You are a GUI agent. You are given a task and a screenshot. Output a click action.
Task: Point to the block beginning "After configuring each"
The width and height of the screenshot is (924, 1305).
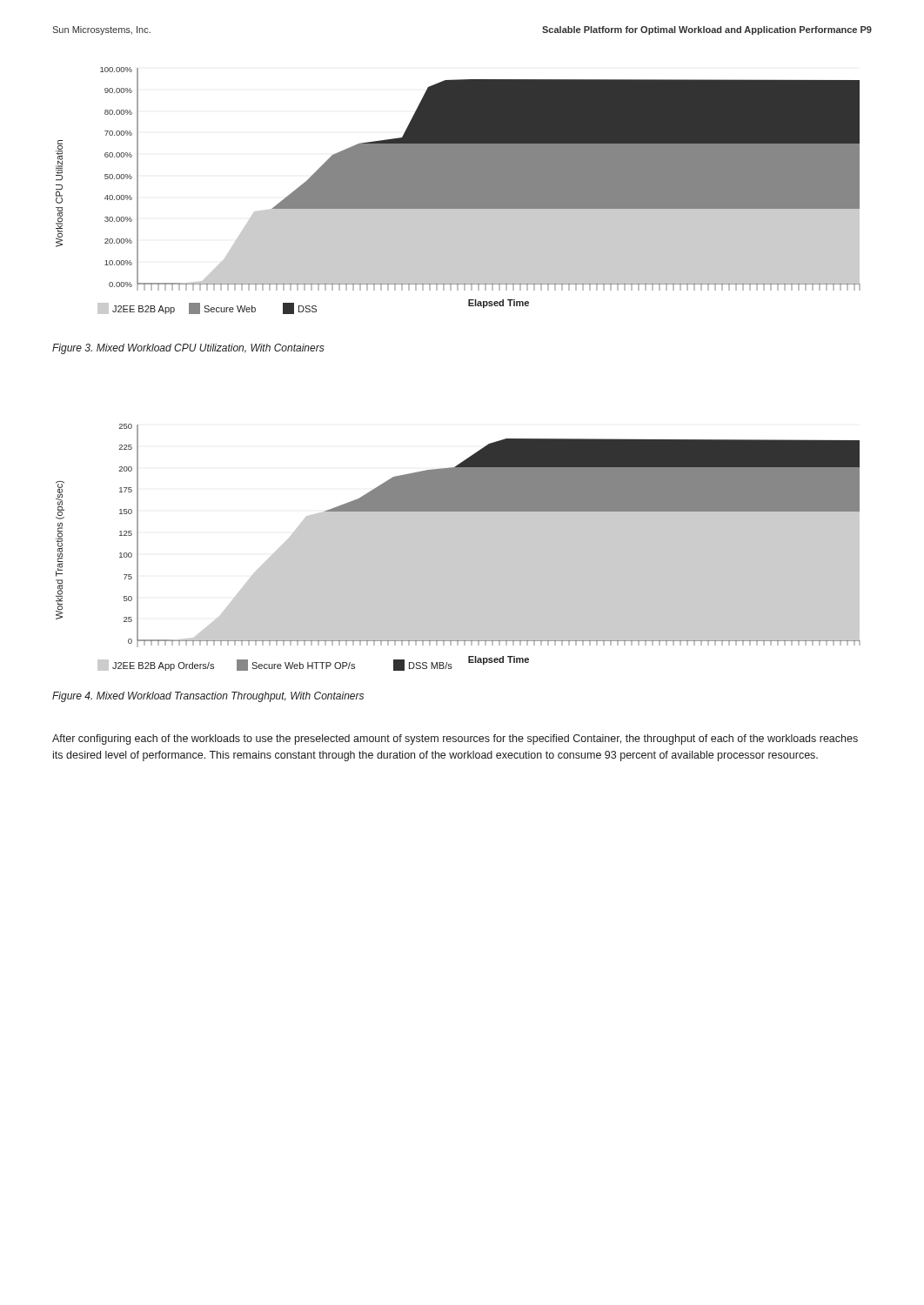(455, 747)
